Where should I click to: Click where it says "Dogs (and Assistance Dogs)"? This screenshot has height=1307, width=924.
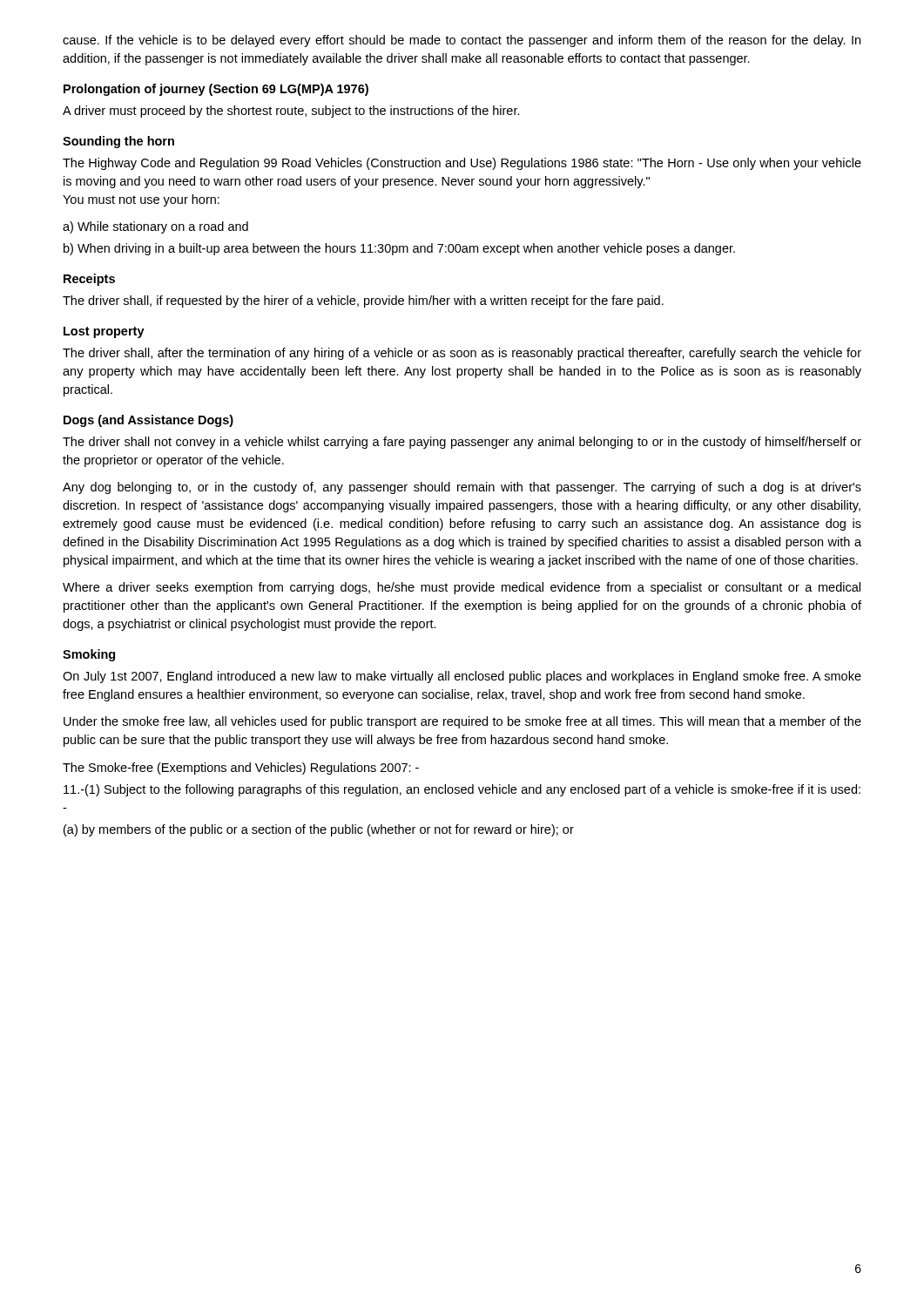(x=148, y=421)
